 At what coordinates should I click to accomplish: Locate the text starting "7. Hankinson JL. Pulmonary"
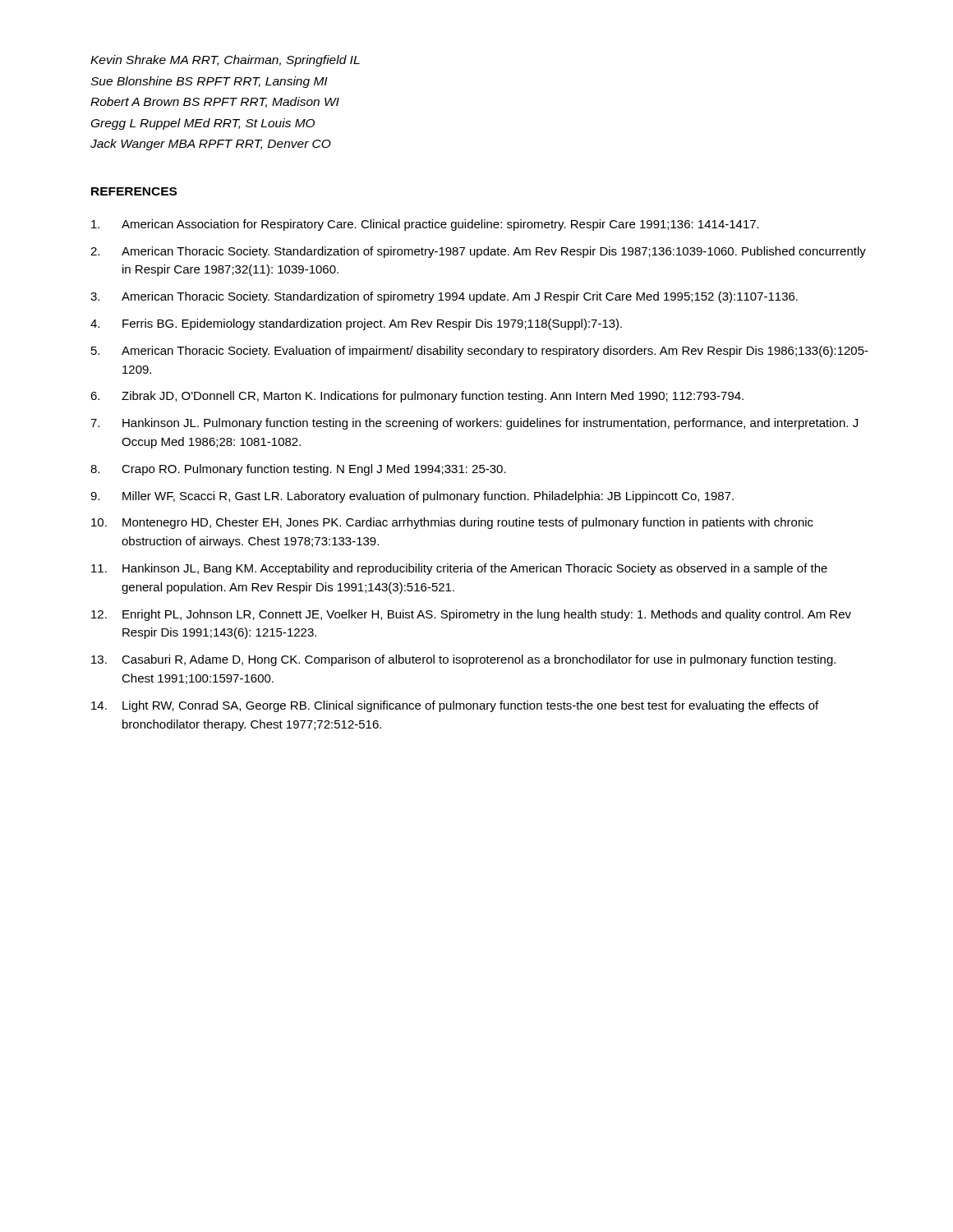[481, 433]
